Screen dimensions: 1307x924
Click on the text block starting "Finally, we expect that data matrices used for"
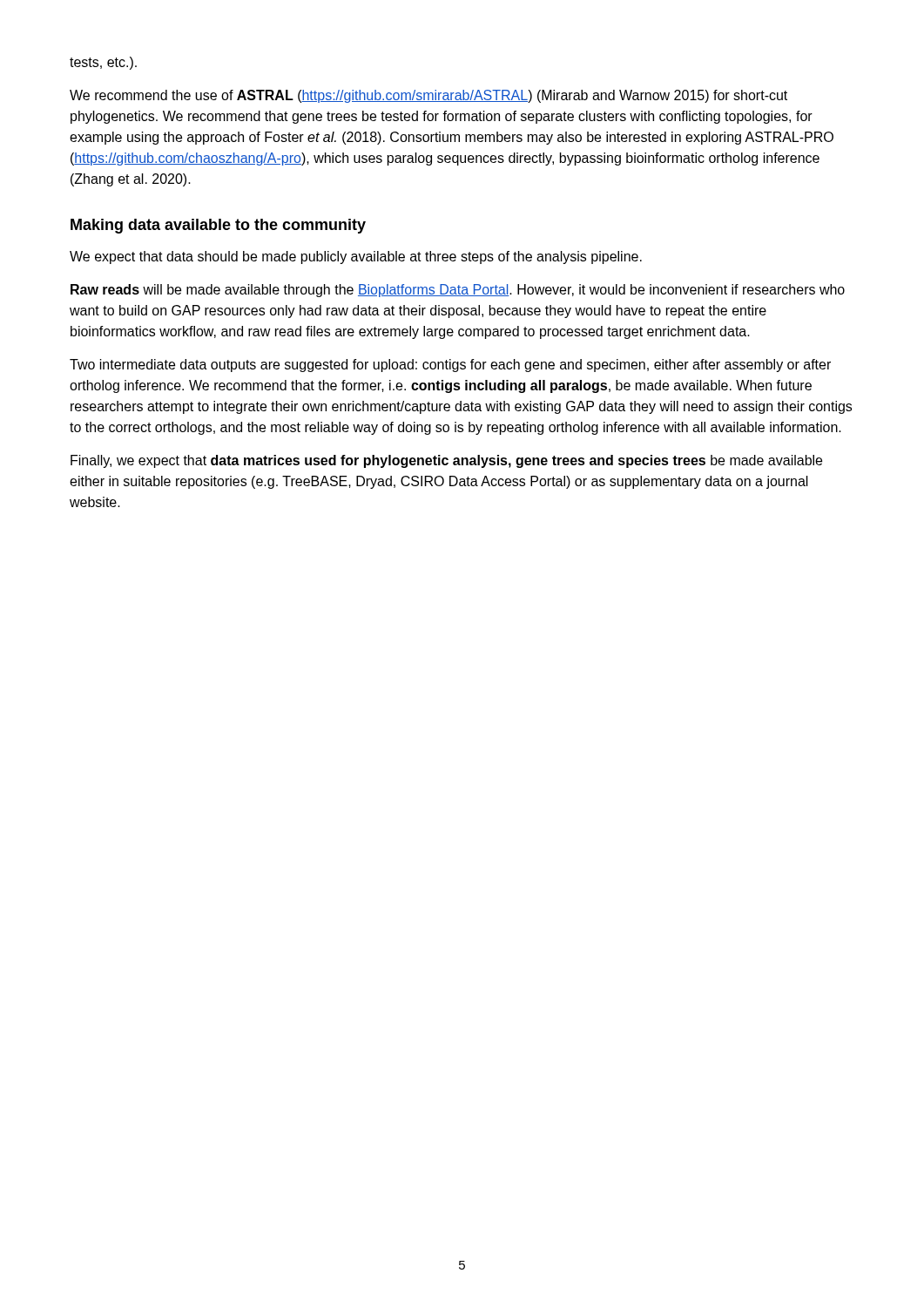(446, 481)
